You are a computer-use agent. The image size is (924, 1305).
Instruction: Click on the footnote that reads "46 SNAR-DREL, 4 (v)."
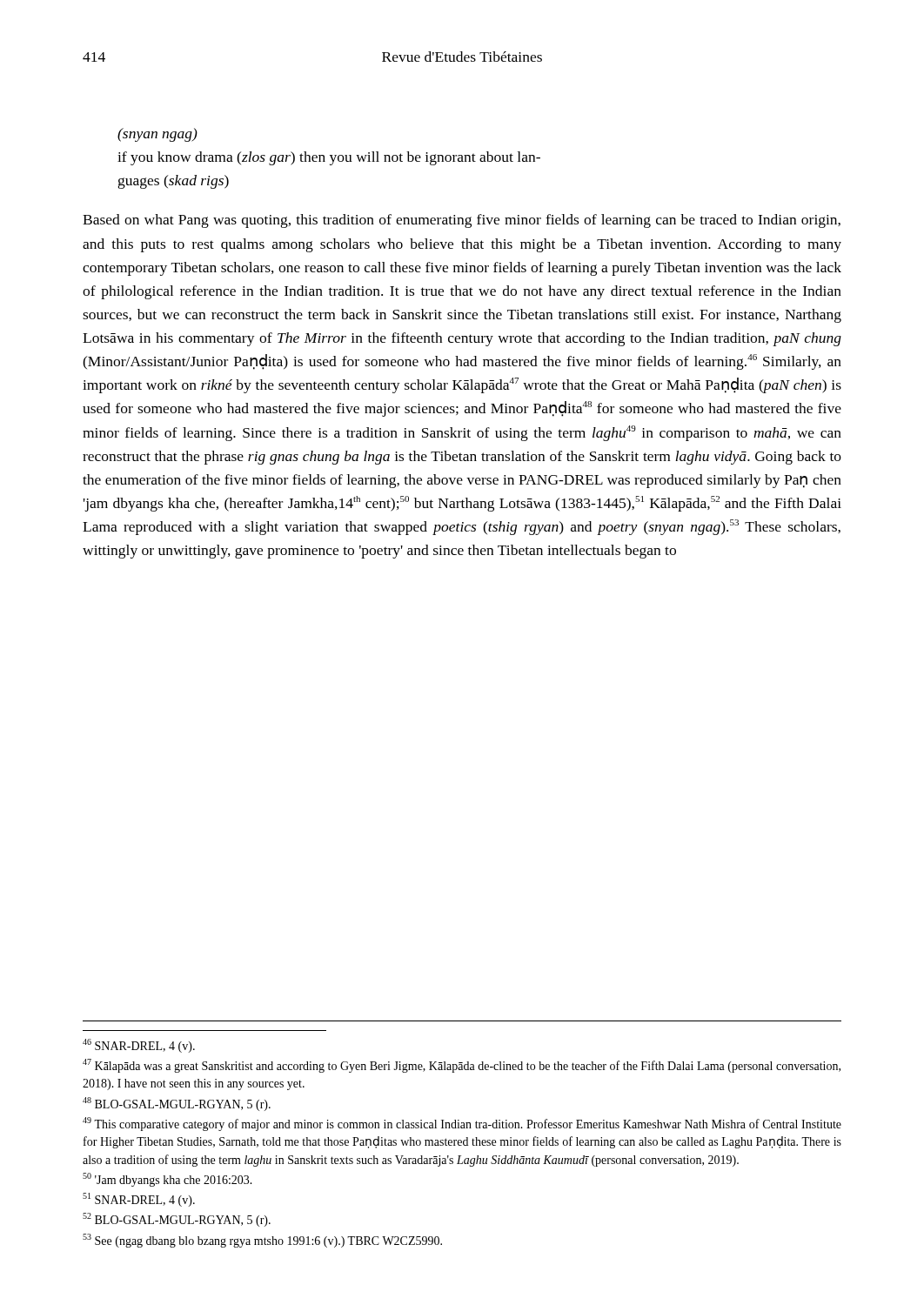click(139, 1045)
